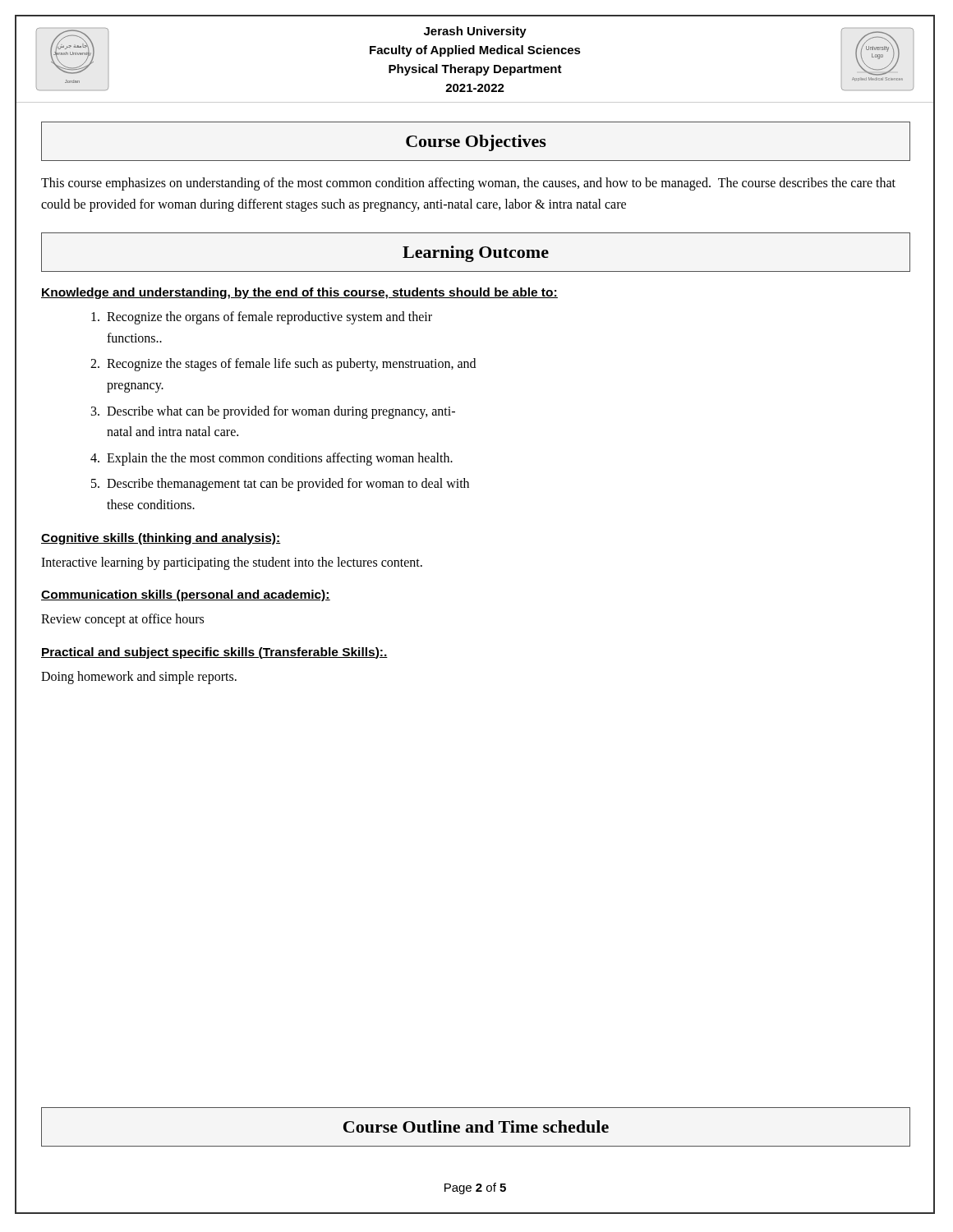The height and width of the screenshot is (1232, 953).
Task: Select the block starting "5. Describe themanagement tat can be provided for"
Action: 280,494
